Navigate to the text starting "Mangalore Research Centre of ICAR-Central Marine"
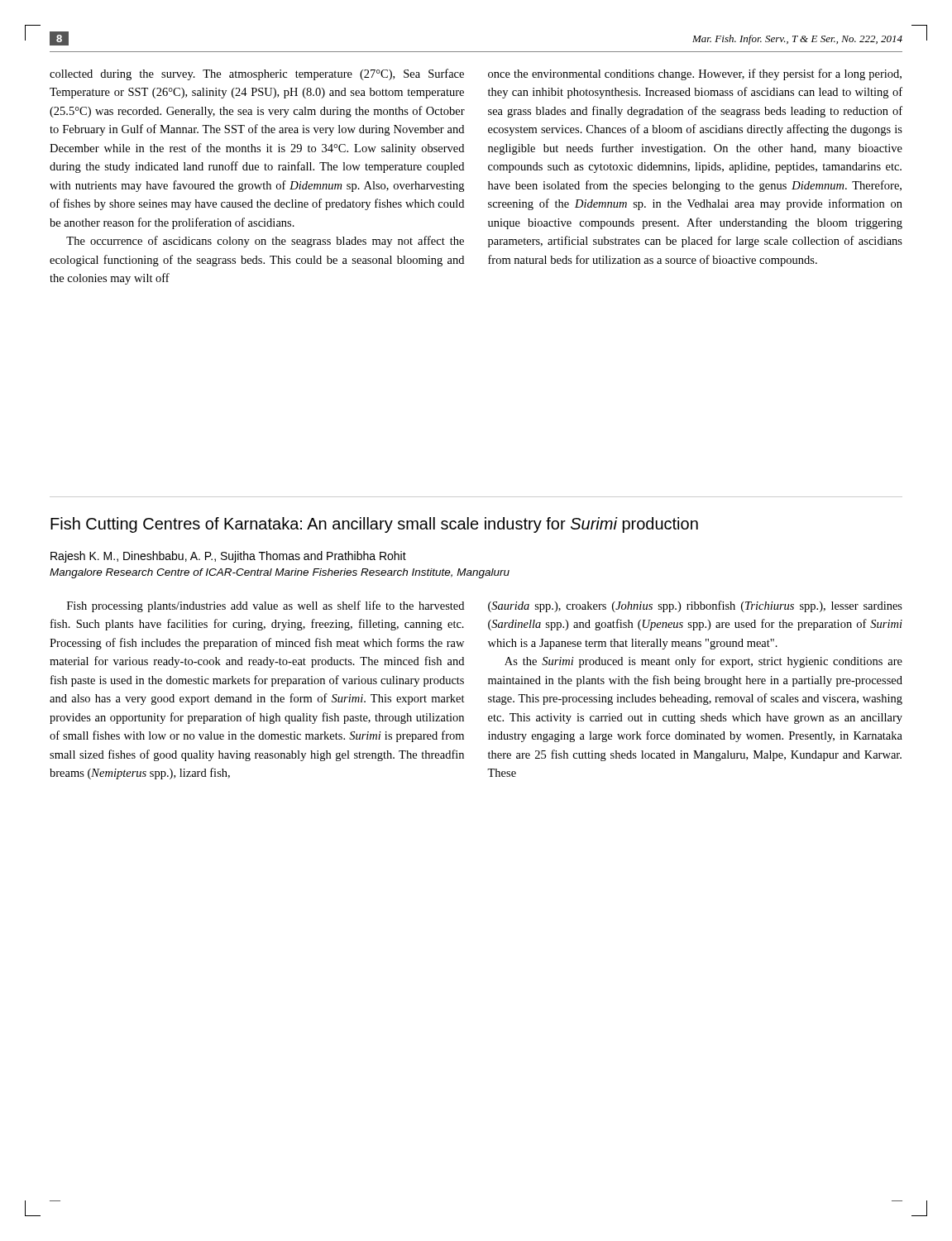 coord(280,572)
